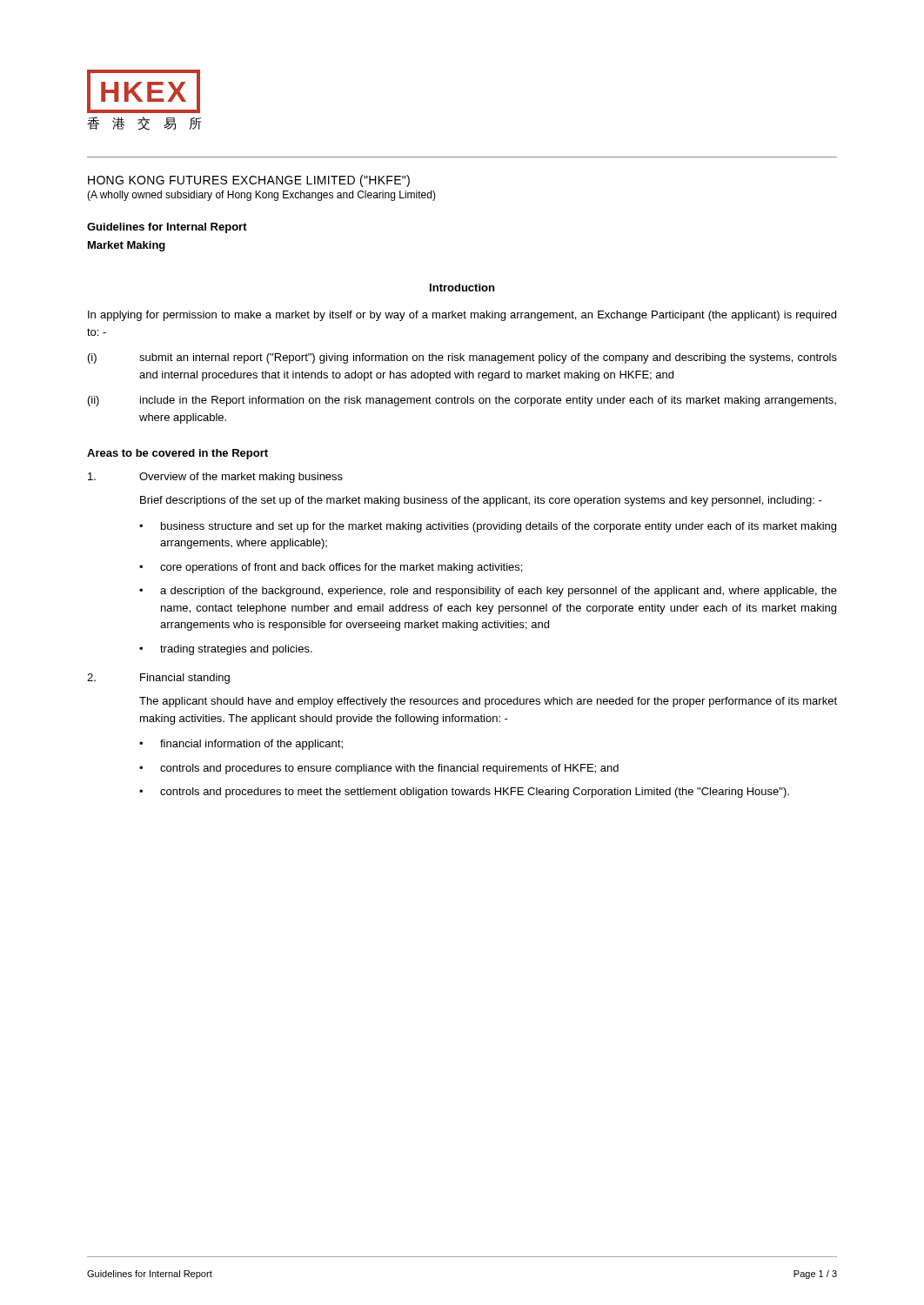Viewport: 924px width, 1305px height.
Task: Locate the list item that reads "• financial information of"
Action: [x=241, y=745]
